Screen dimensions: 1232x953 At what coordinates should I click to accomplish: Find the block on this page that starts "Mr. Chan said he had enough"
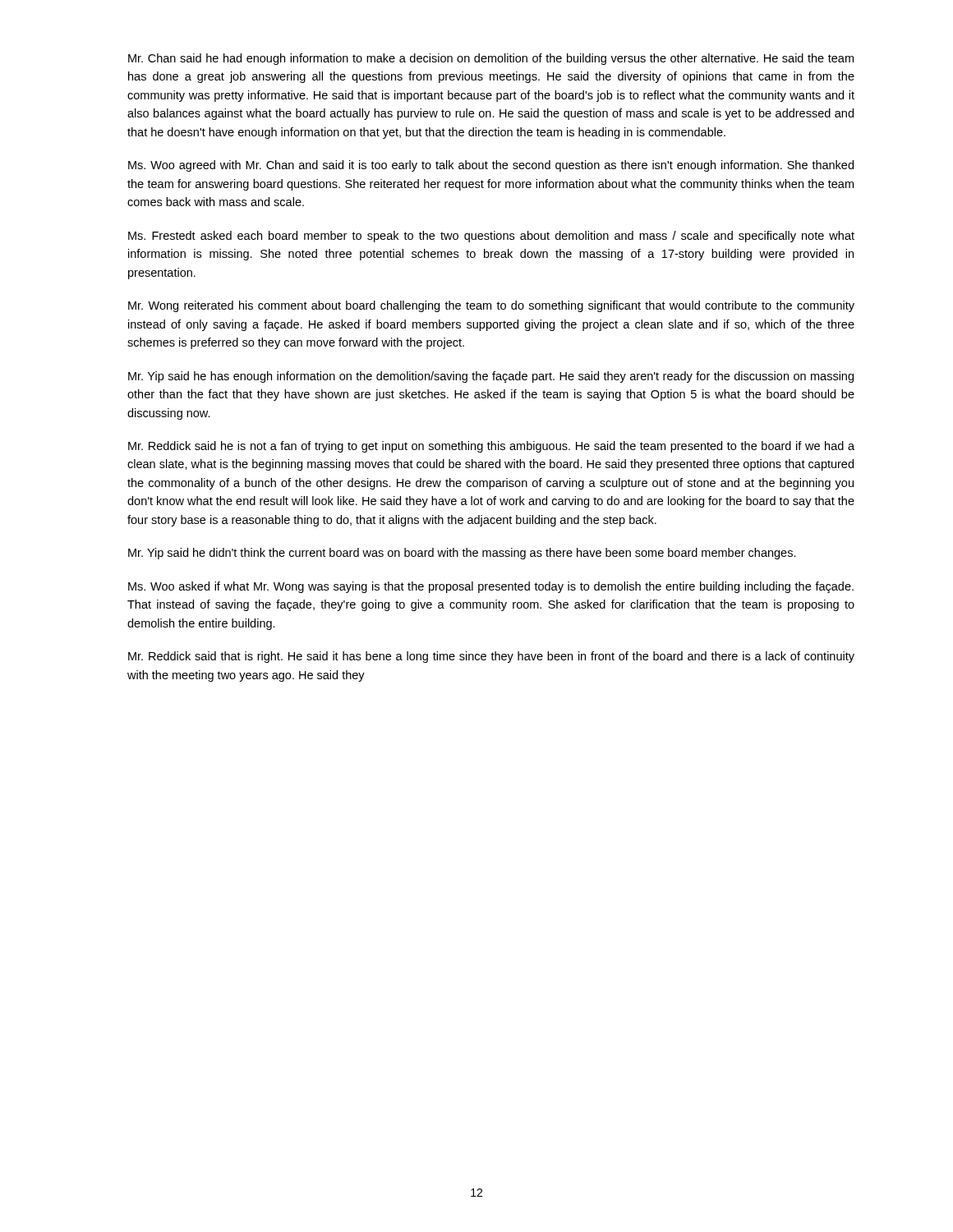coord(491,95)
